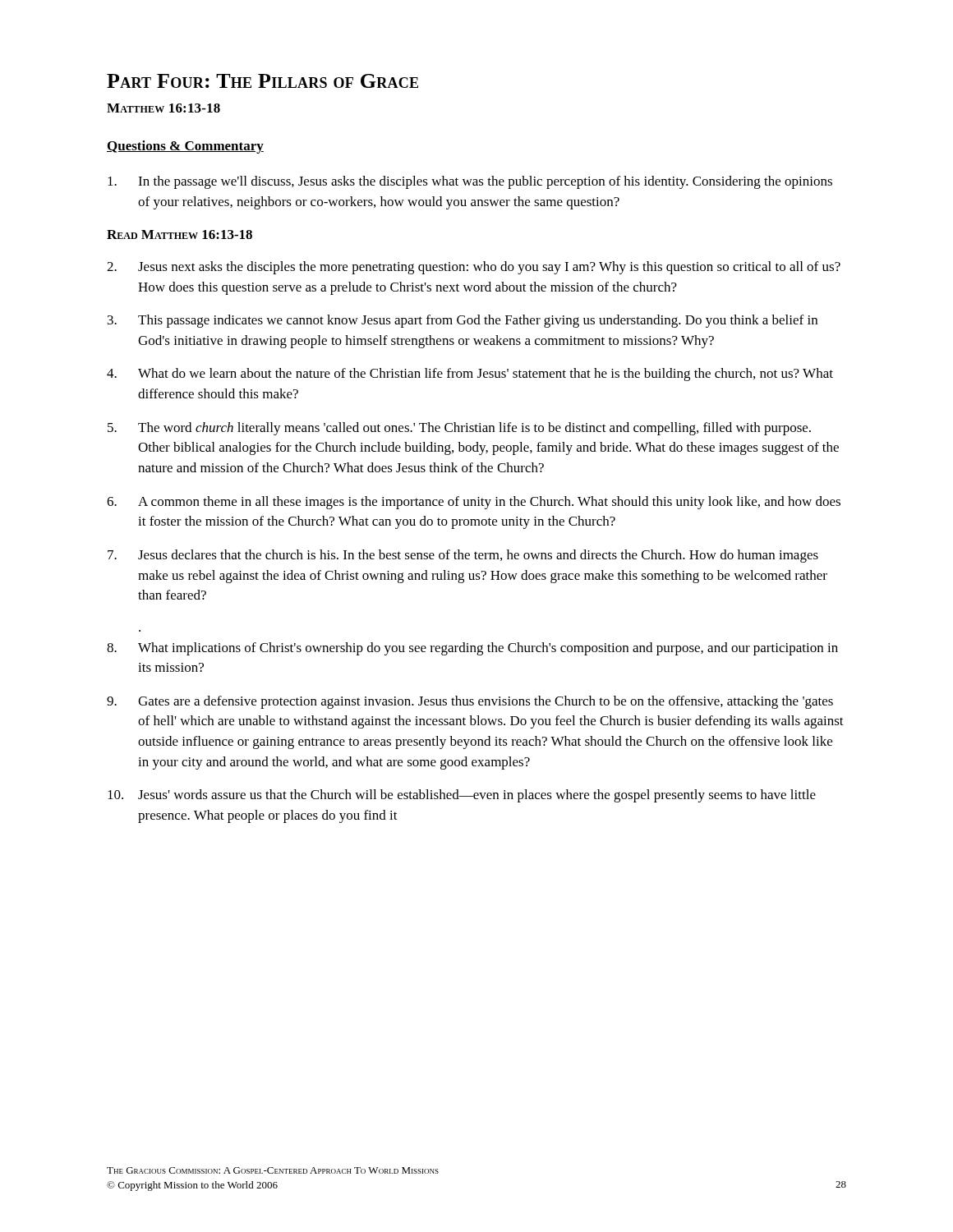
Task: Locate the text "Read Matthew 16:13-18"
Action: tap(180, 235)
